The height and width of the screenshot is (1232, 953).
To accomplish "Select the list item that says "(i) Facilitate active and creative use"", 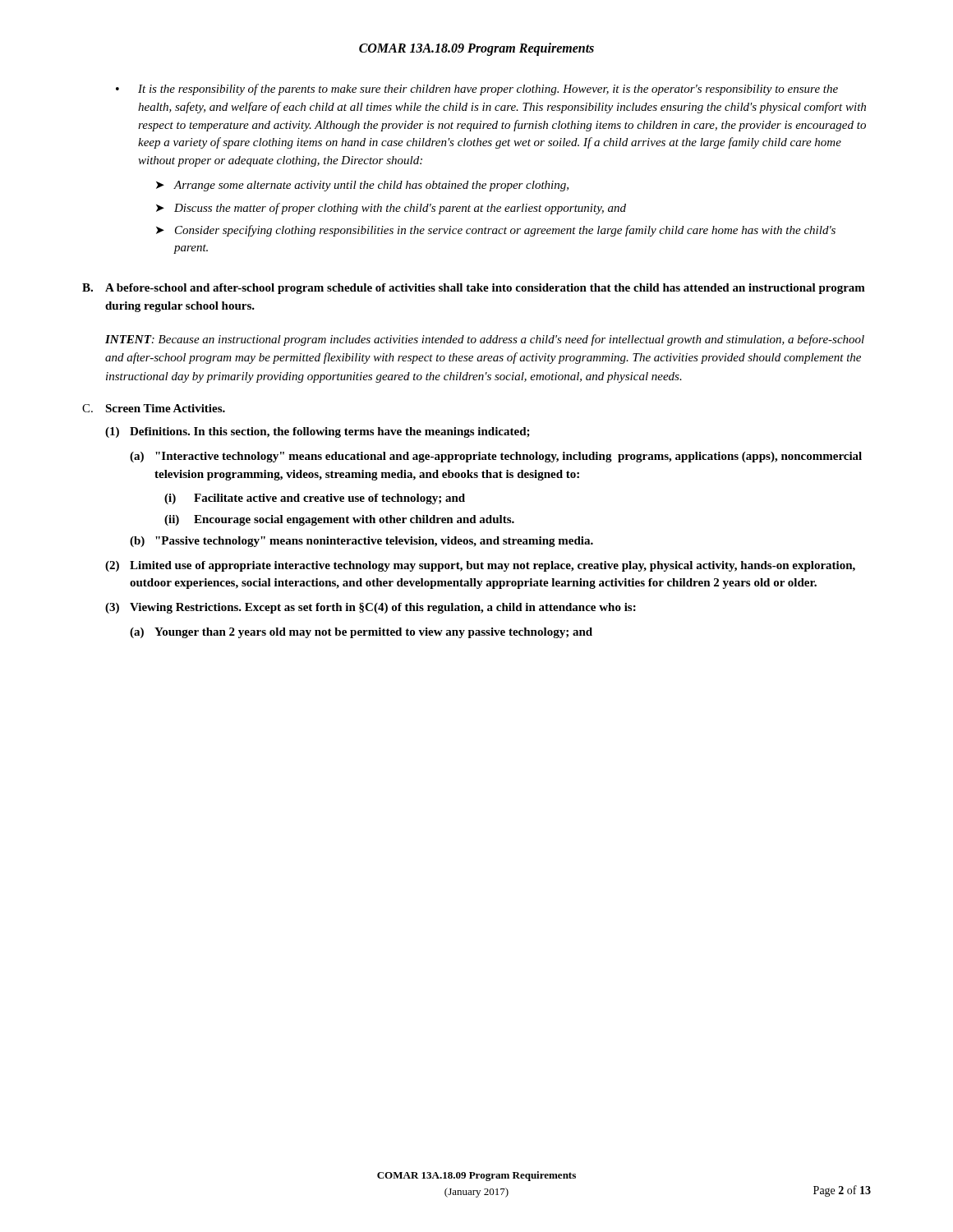I will [315, 499].
